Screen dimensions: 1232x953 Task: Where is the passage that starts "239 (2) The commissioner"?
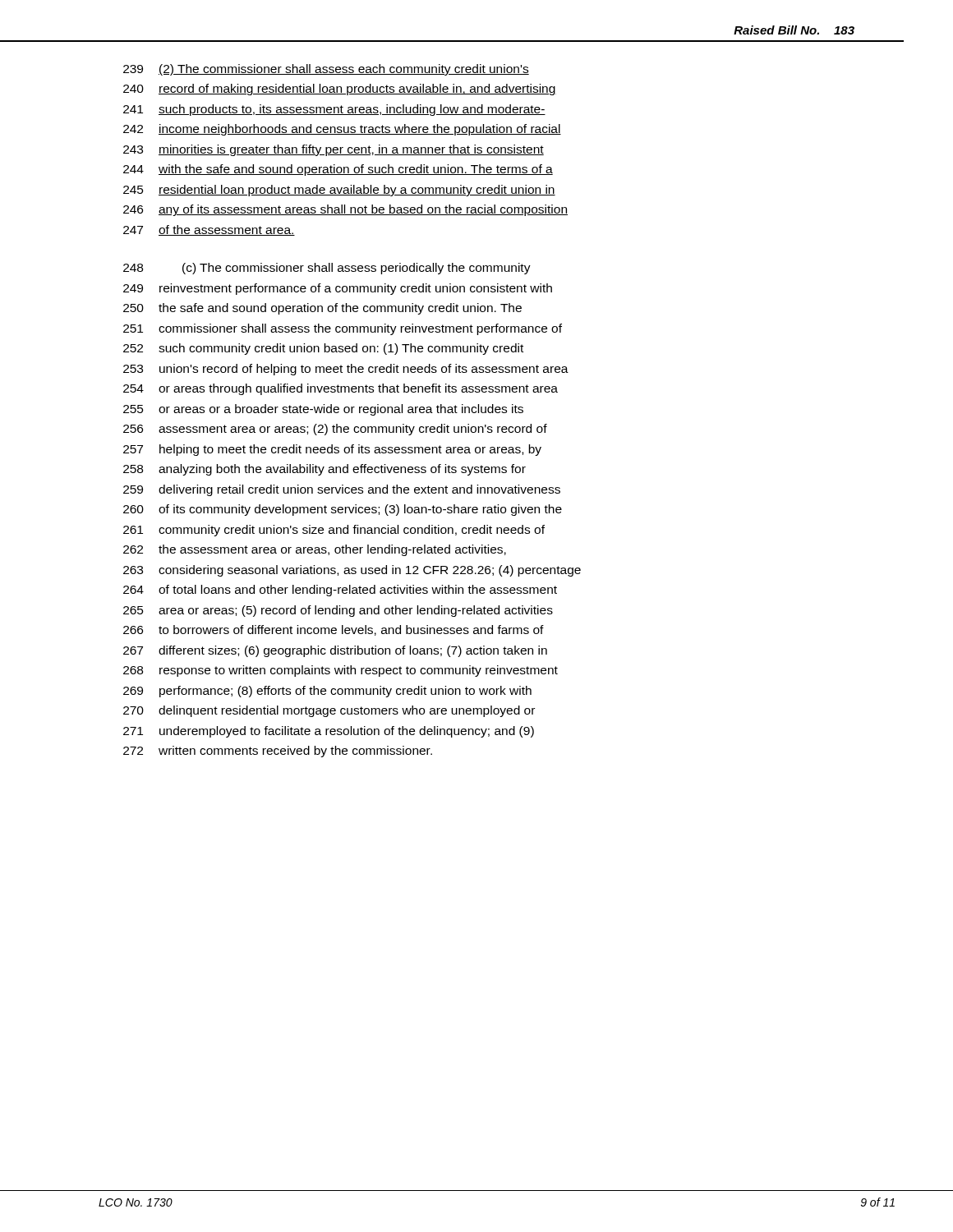pos(314,69)
